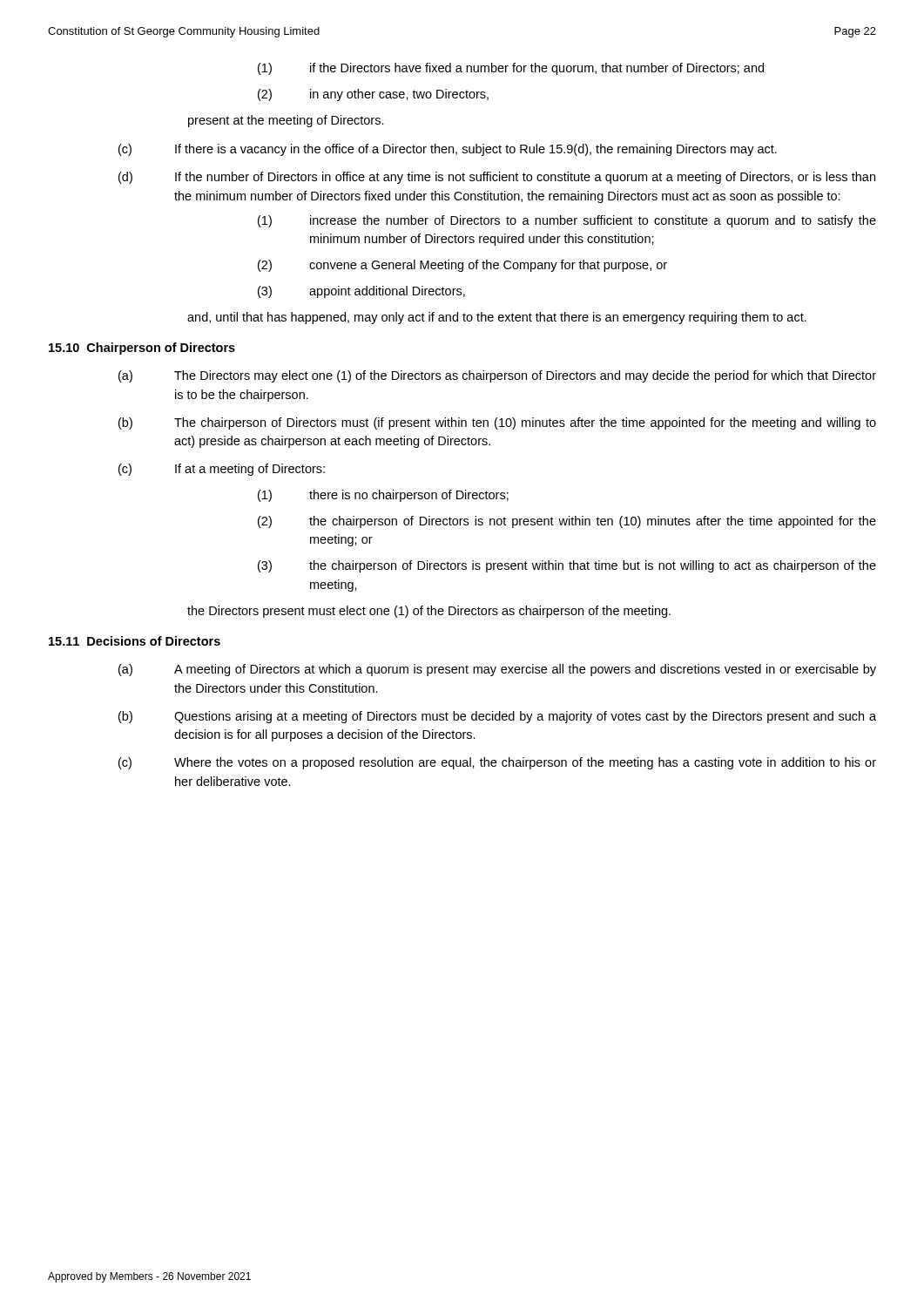924x1307 pixels.
Task: Find the text block containing "and, until that has happened, may"
Action: tap(497, 317)
